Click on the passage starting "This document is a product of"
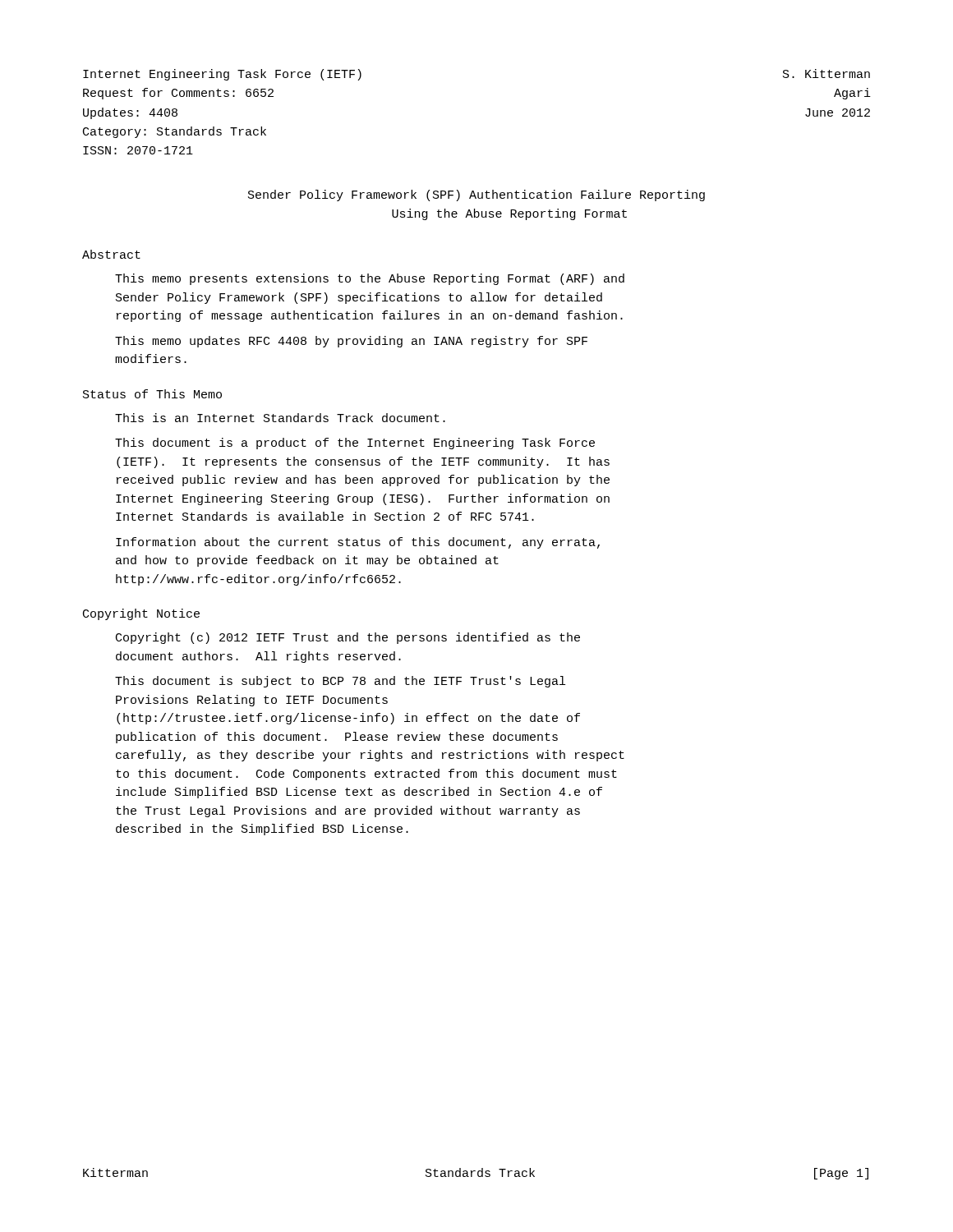The image size is (953, 1232). [x=363, y=481]
